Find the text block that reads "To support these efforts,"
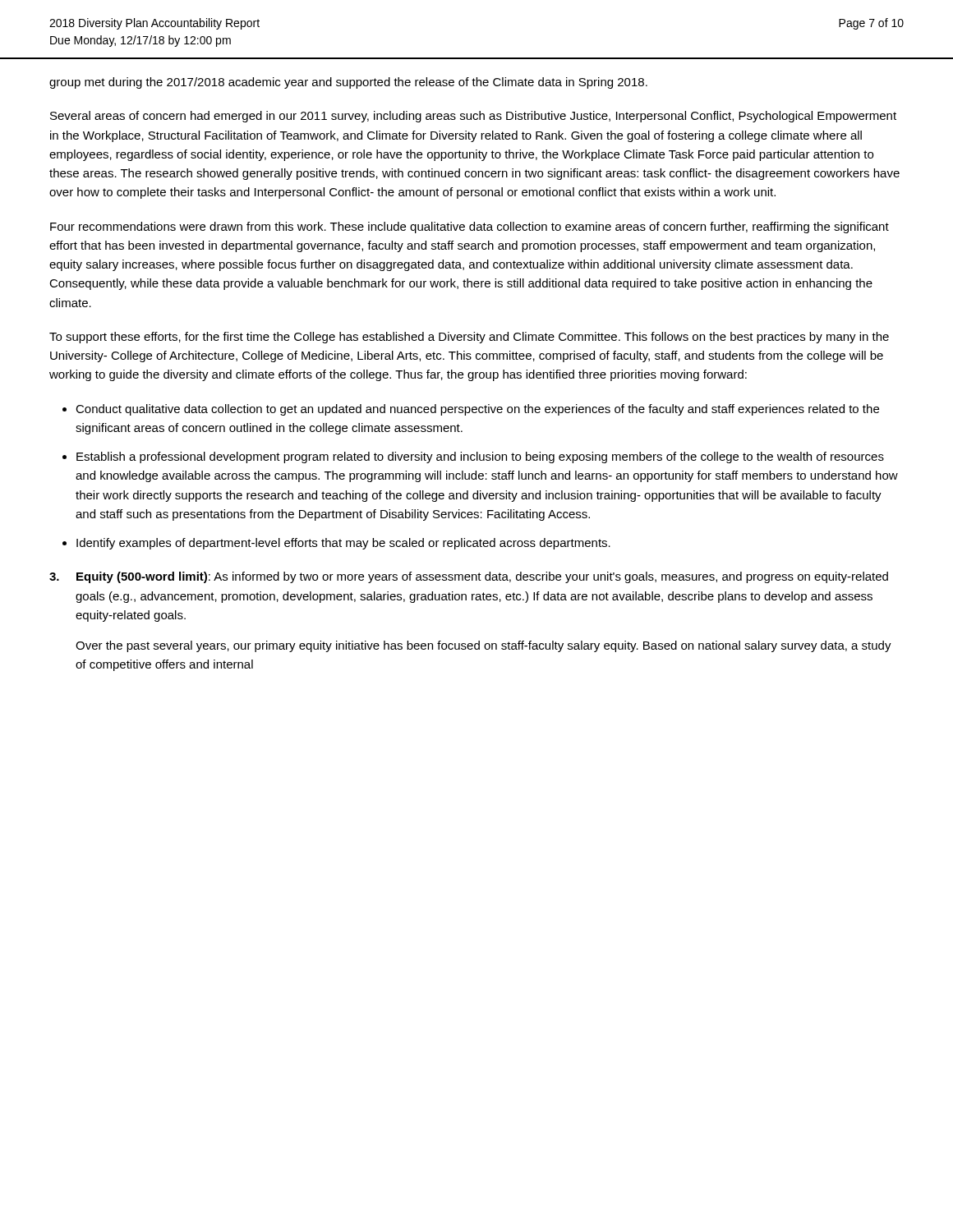 [x=469, y=355]
